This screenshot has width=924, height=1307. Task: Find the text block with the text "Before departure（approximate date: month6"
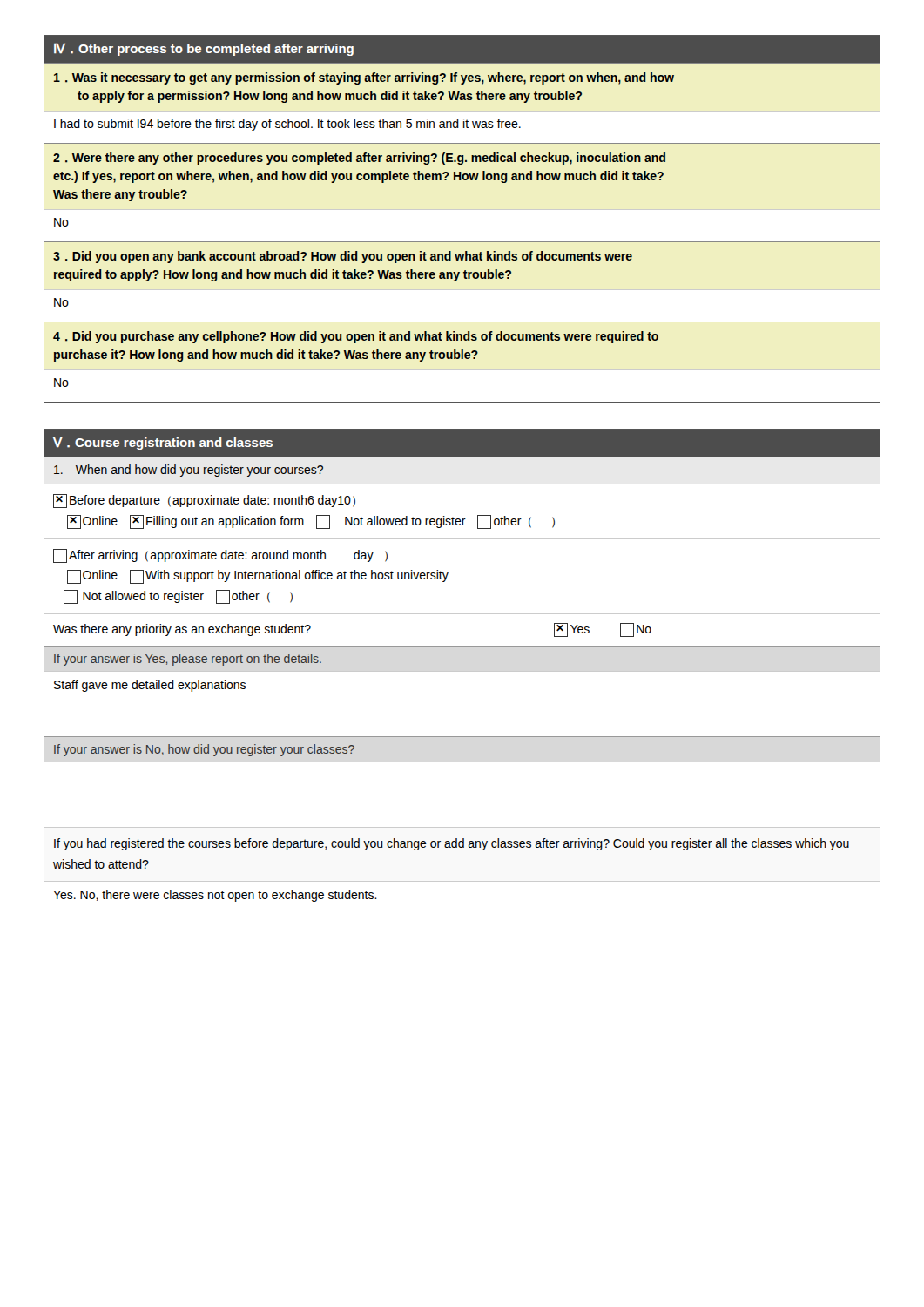pos(308,511)
